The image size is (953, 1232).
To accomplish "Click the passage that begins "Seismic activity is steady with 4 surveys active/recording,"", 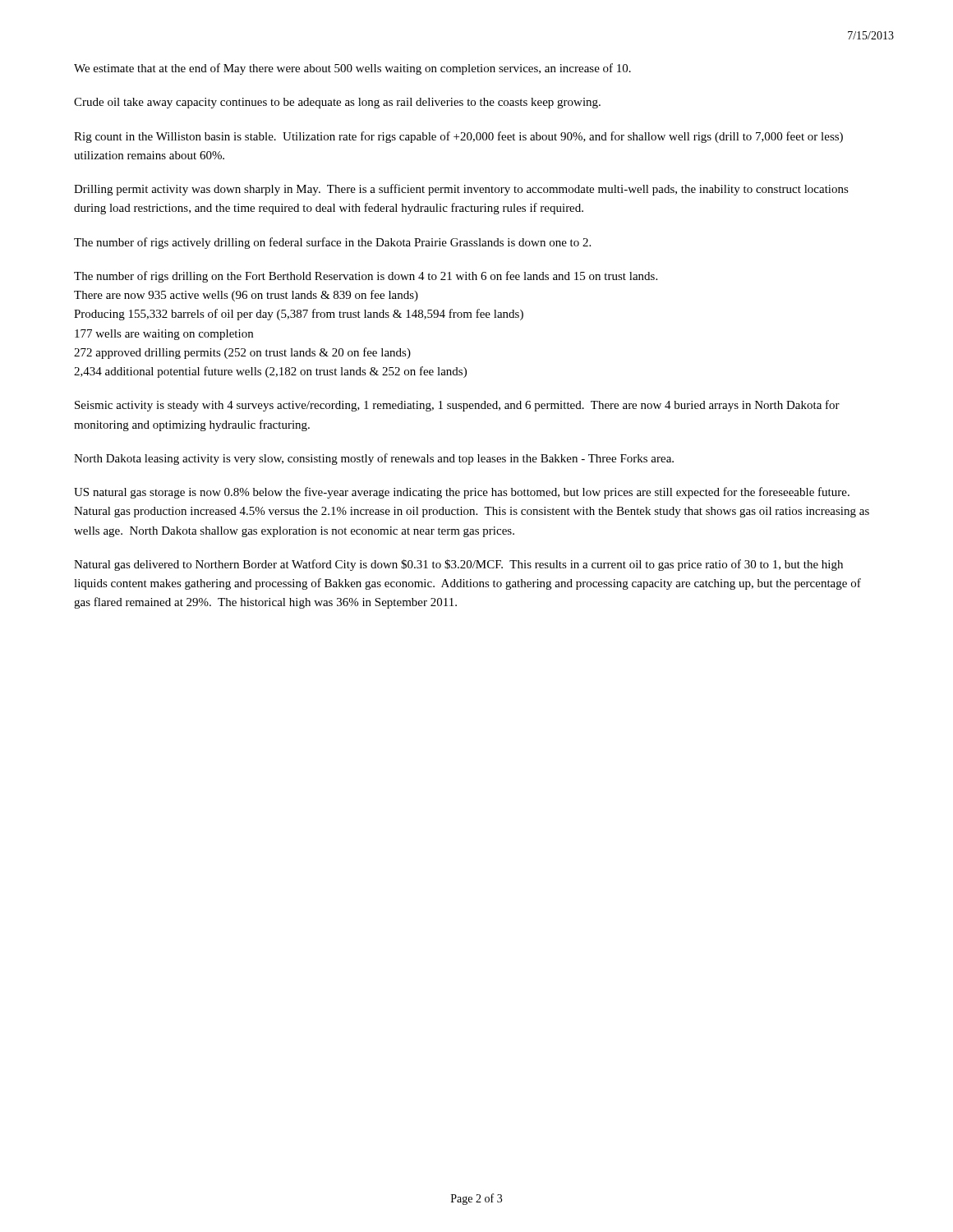I will tap(457, 415).
